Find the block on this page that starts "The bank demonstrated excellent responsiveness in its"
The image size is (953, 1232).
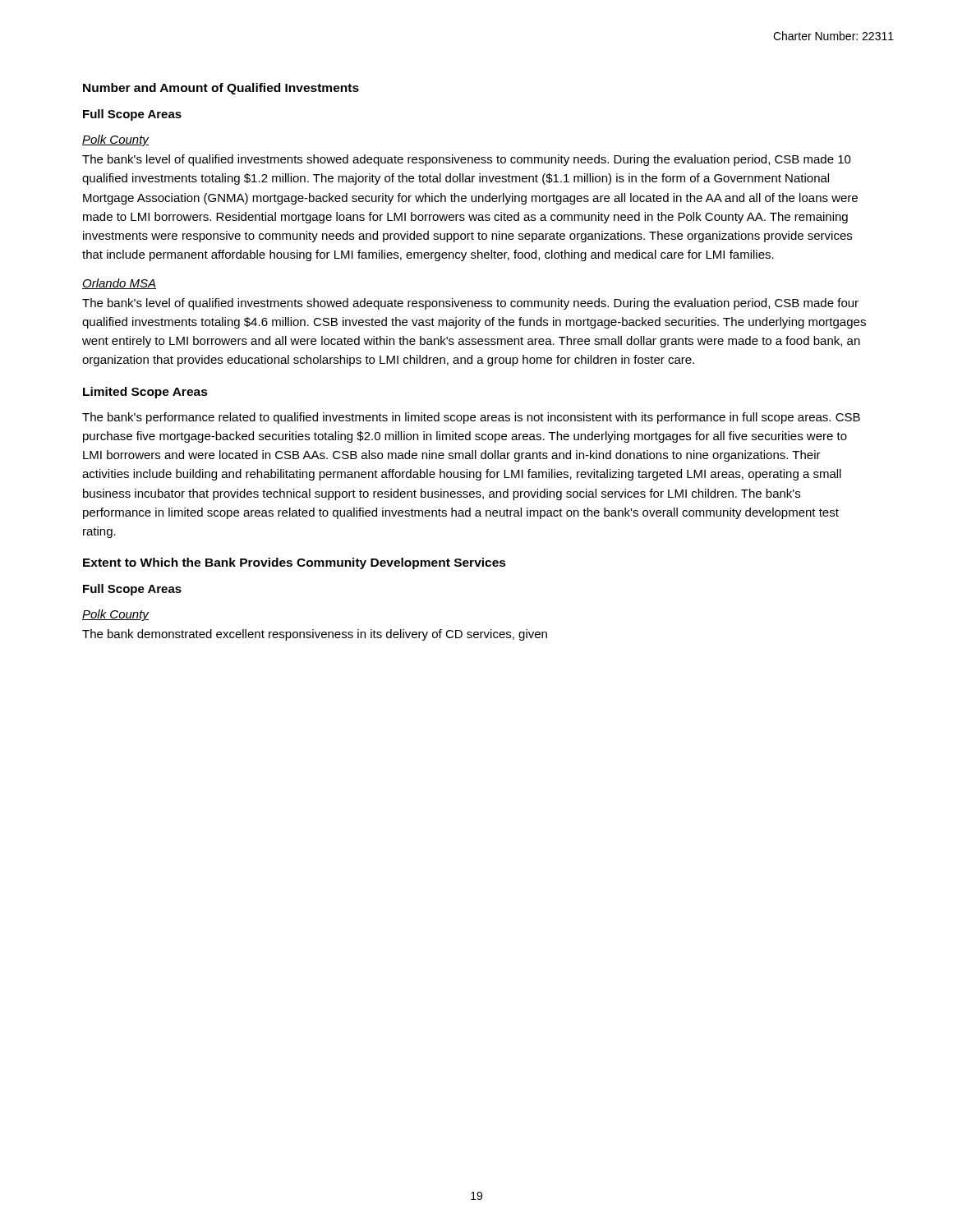(315, 634)
